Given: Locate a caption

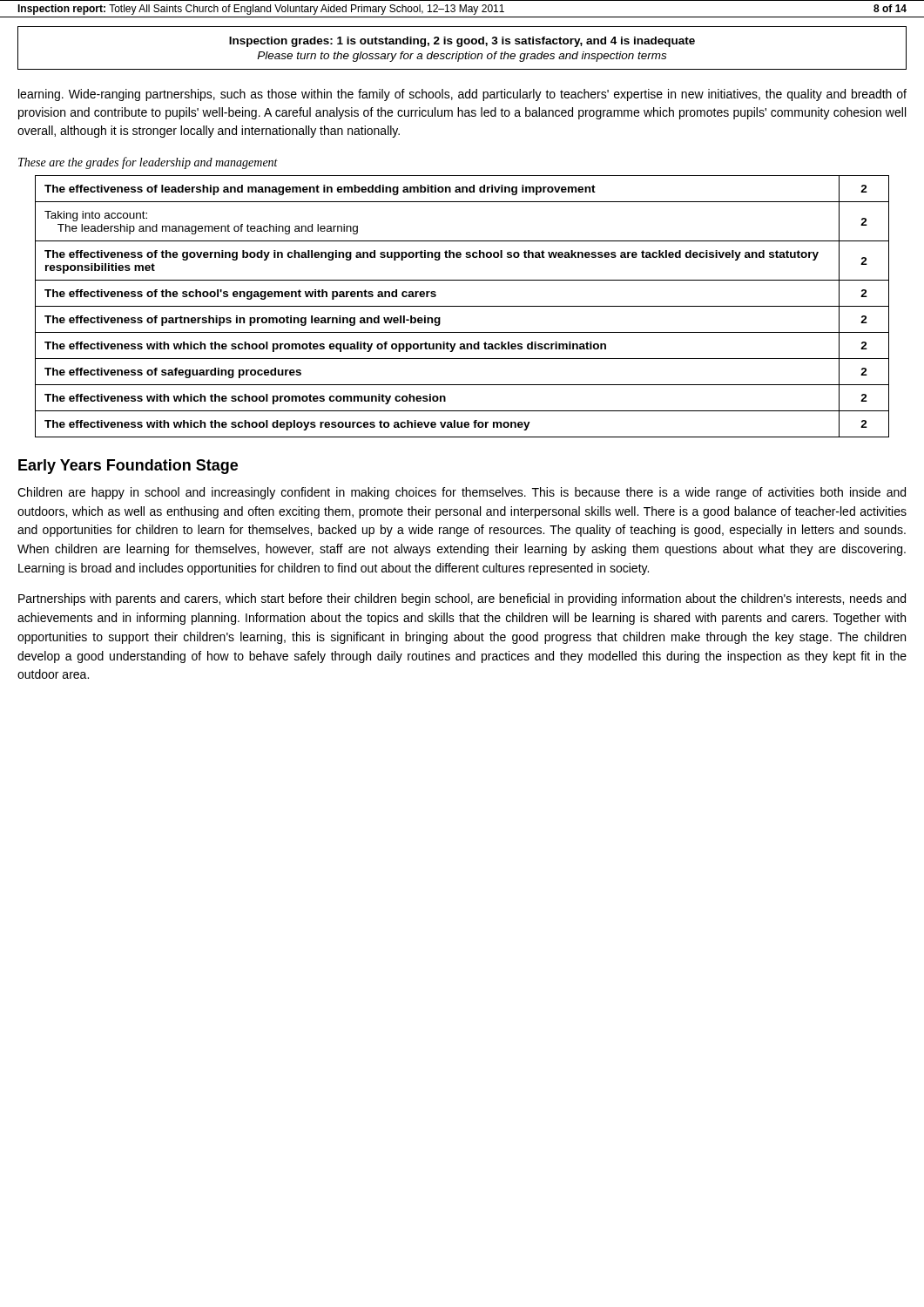Looking at the screenshot, I should [x=147, y=162].
